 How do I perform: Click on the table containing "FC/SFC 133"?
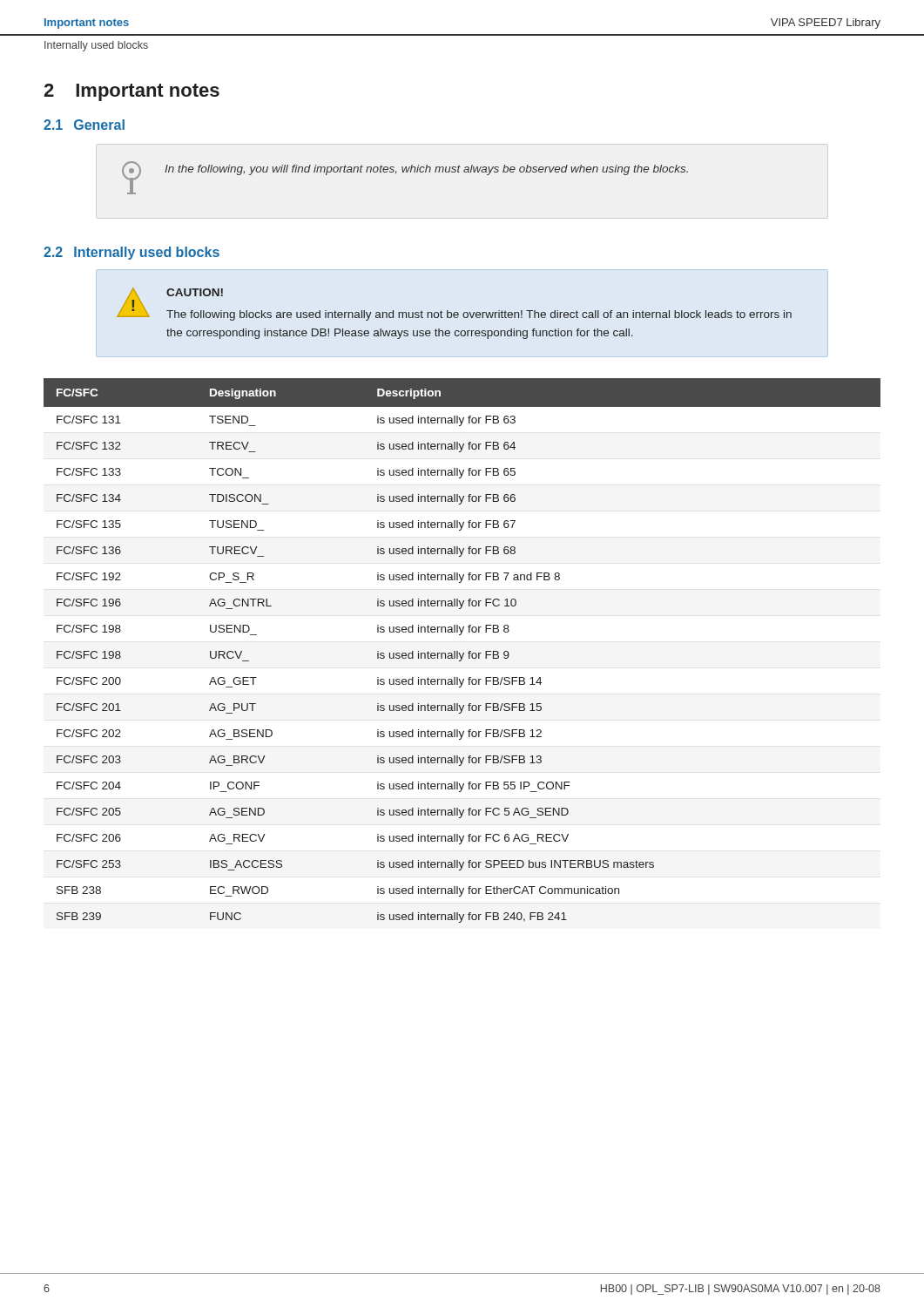pos(462,653)
